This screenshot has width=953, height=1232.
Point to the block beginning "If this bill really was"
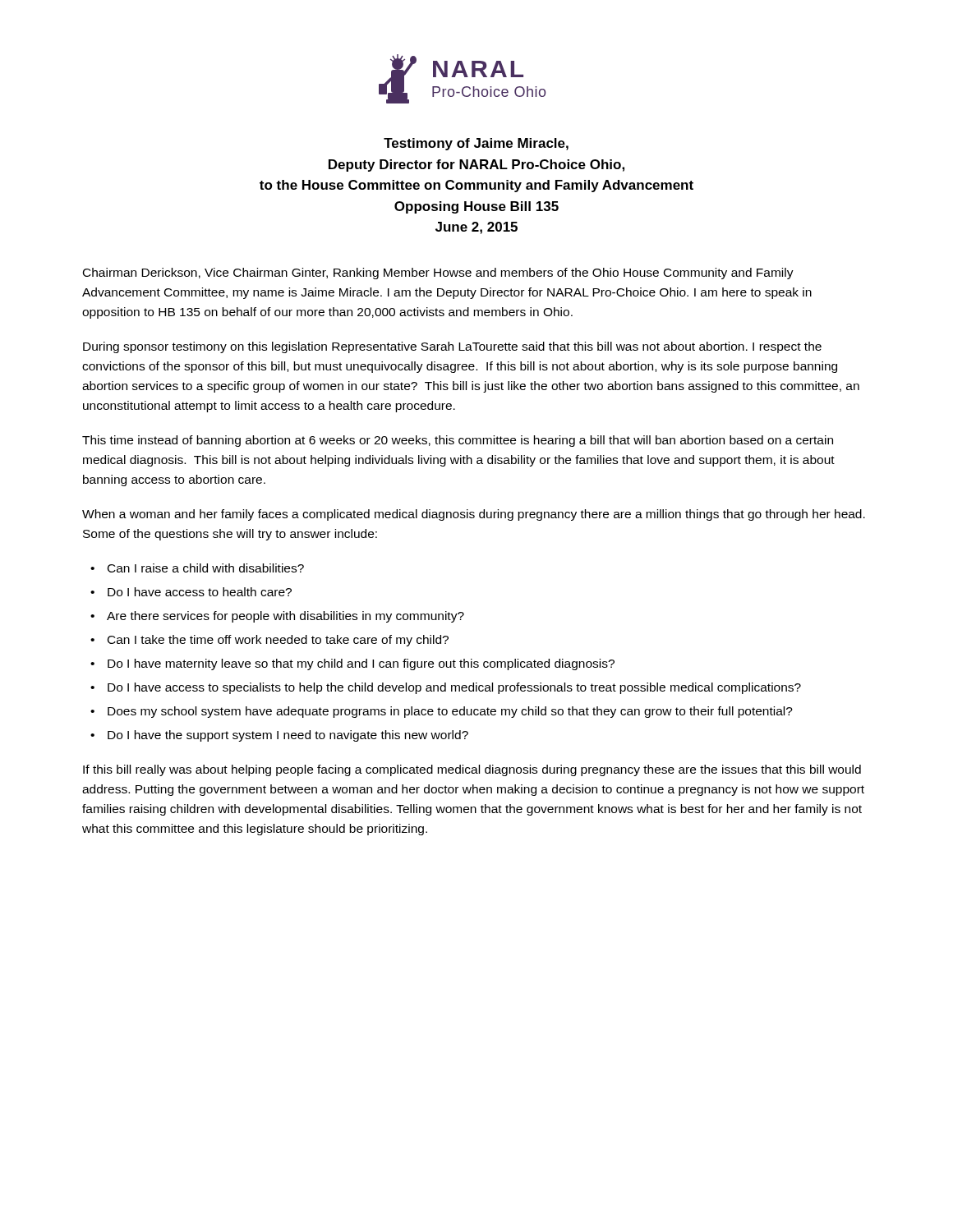473,799
